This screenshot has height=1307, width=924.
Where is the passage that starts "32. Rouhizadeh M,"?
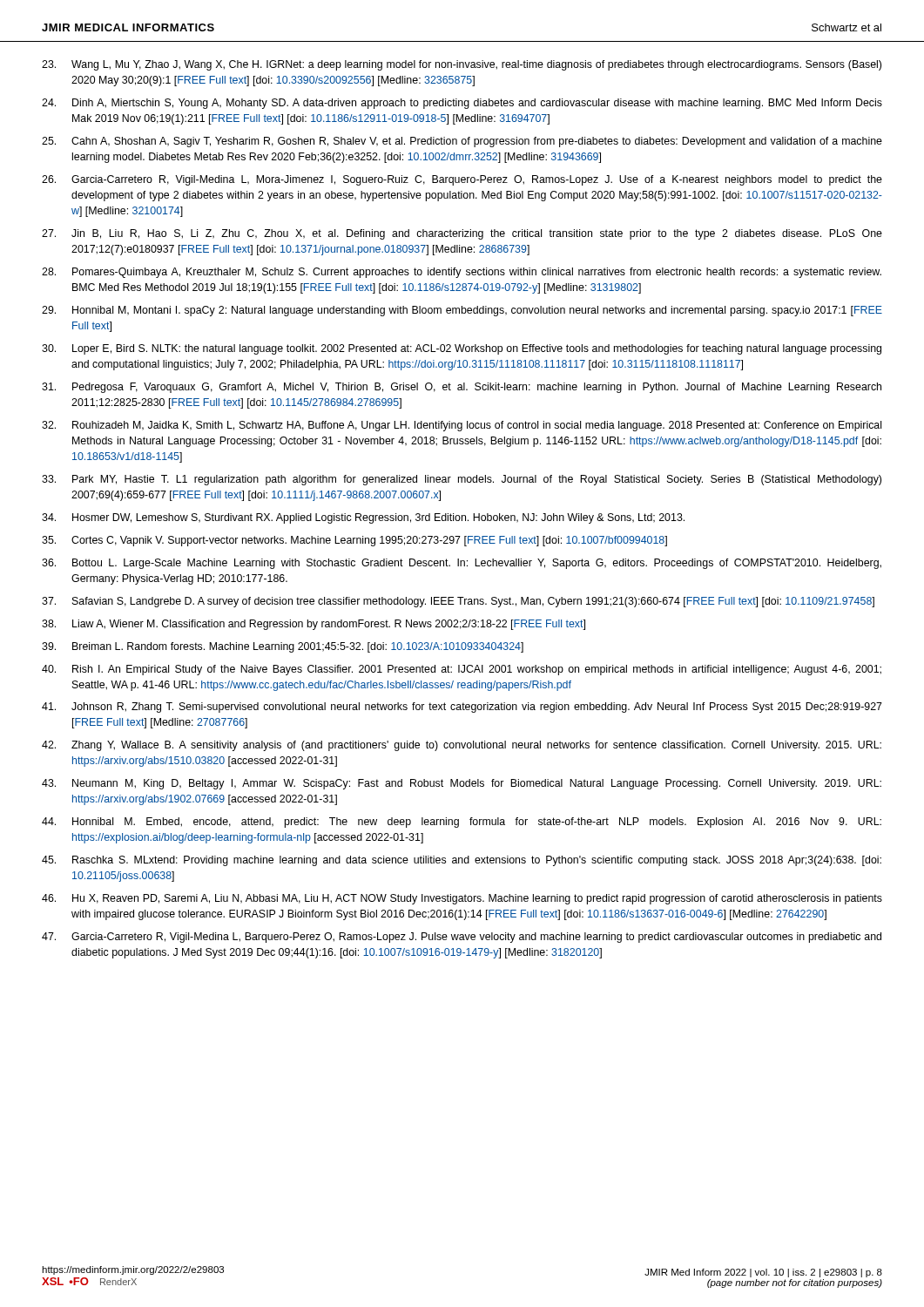pos(462,442)
